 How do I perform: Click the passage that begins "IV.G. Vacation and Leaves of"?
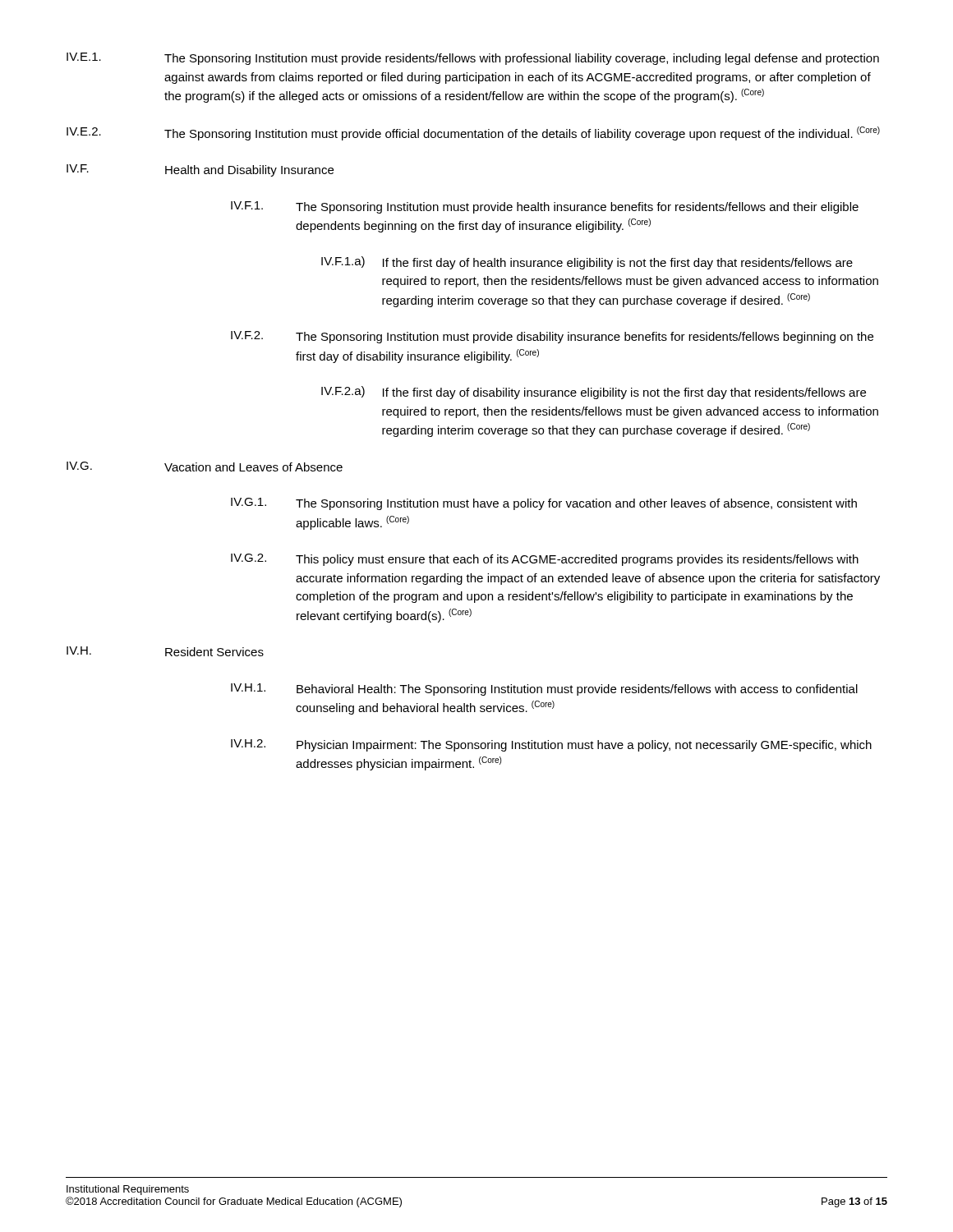click(x=205, y=467)
